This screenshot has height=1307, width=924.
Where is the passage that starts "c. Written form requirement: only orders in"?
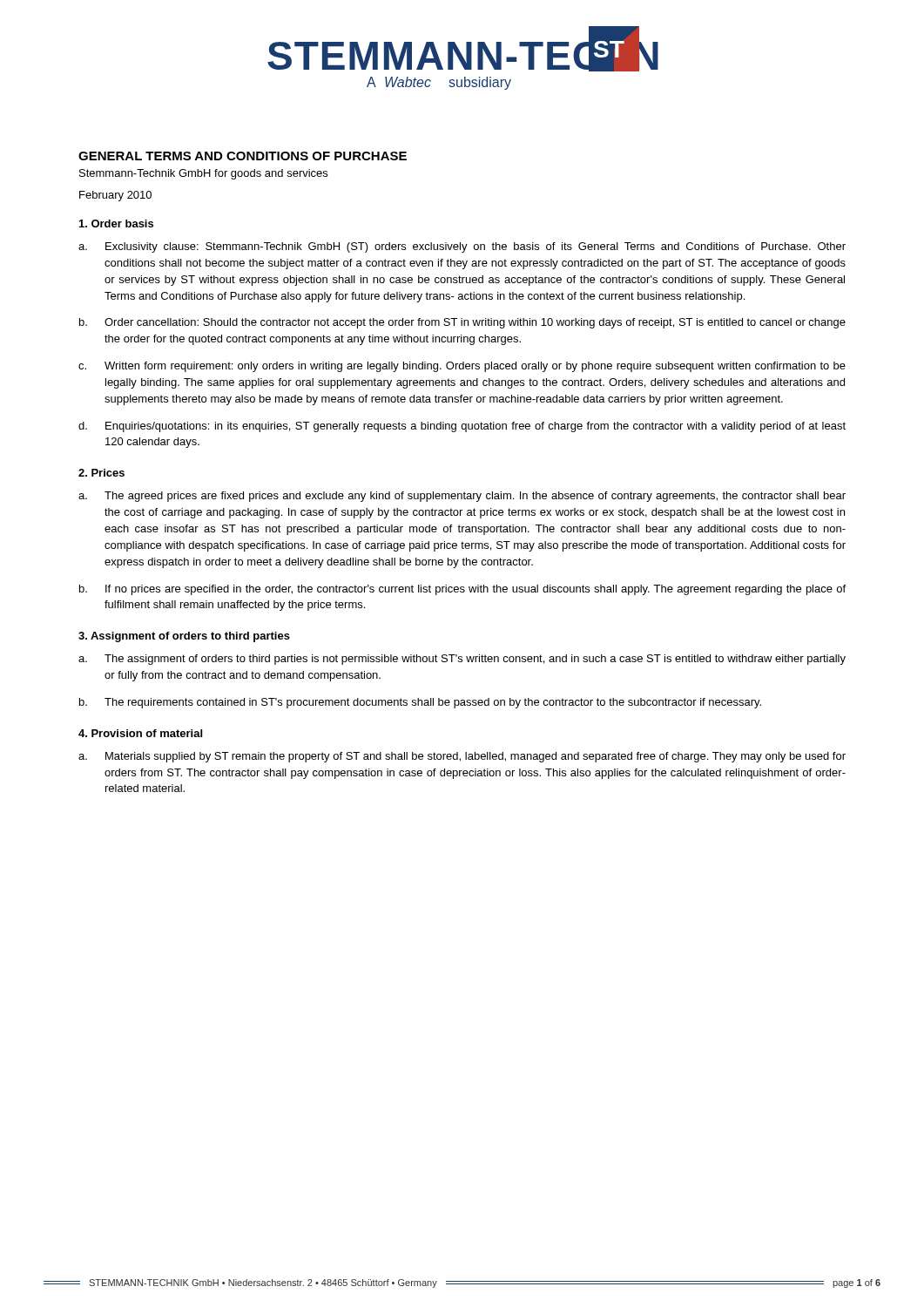point(462,383)
